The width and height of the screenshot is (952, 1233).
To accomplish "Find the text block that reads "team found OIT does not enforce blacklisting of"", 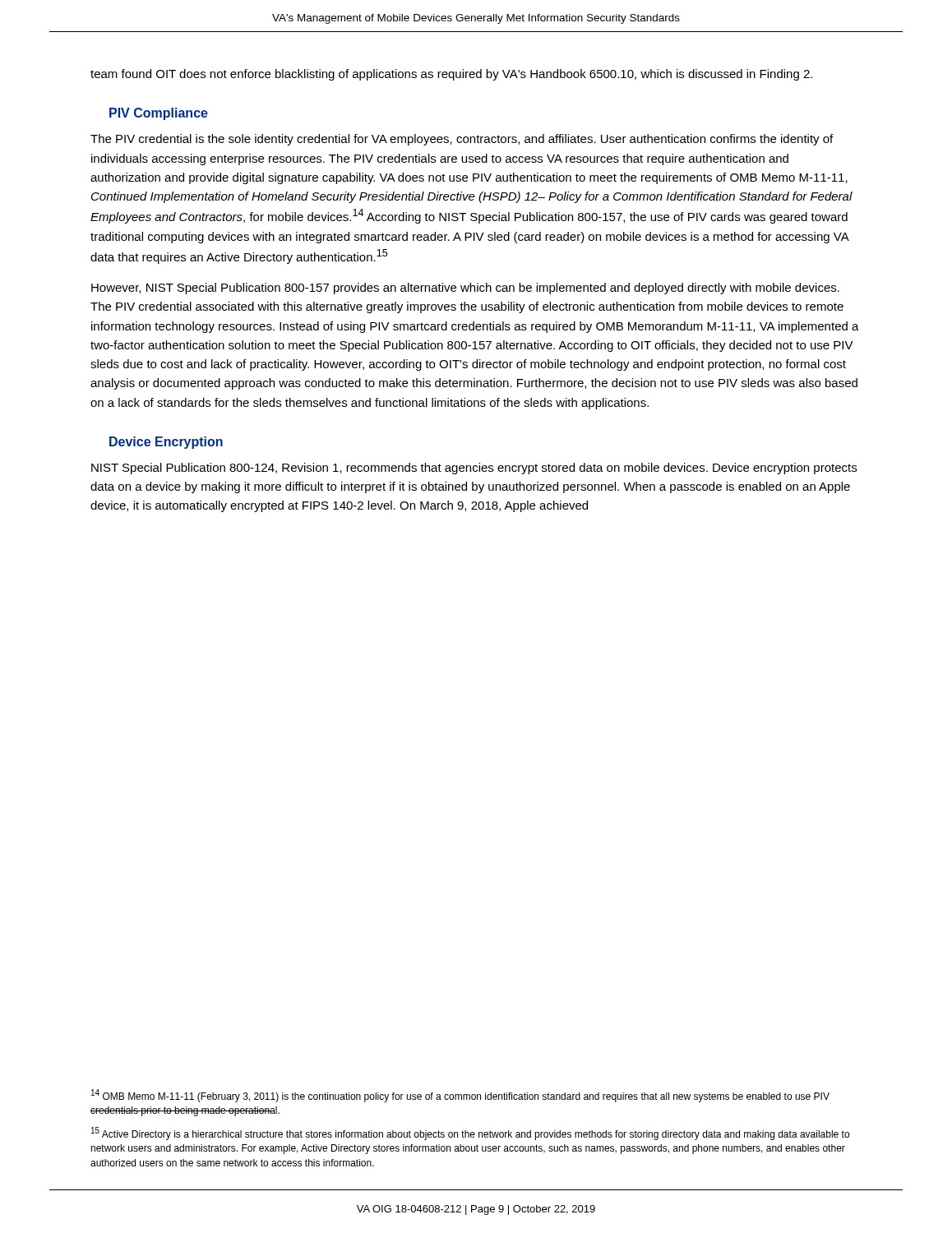I will (452, 74).
